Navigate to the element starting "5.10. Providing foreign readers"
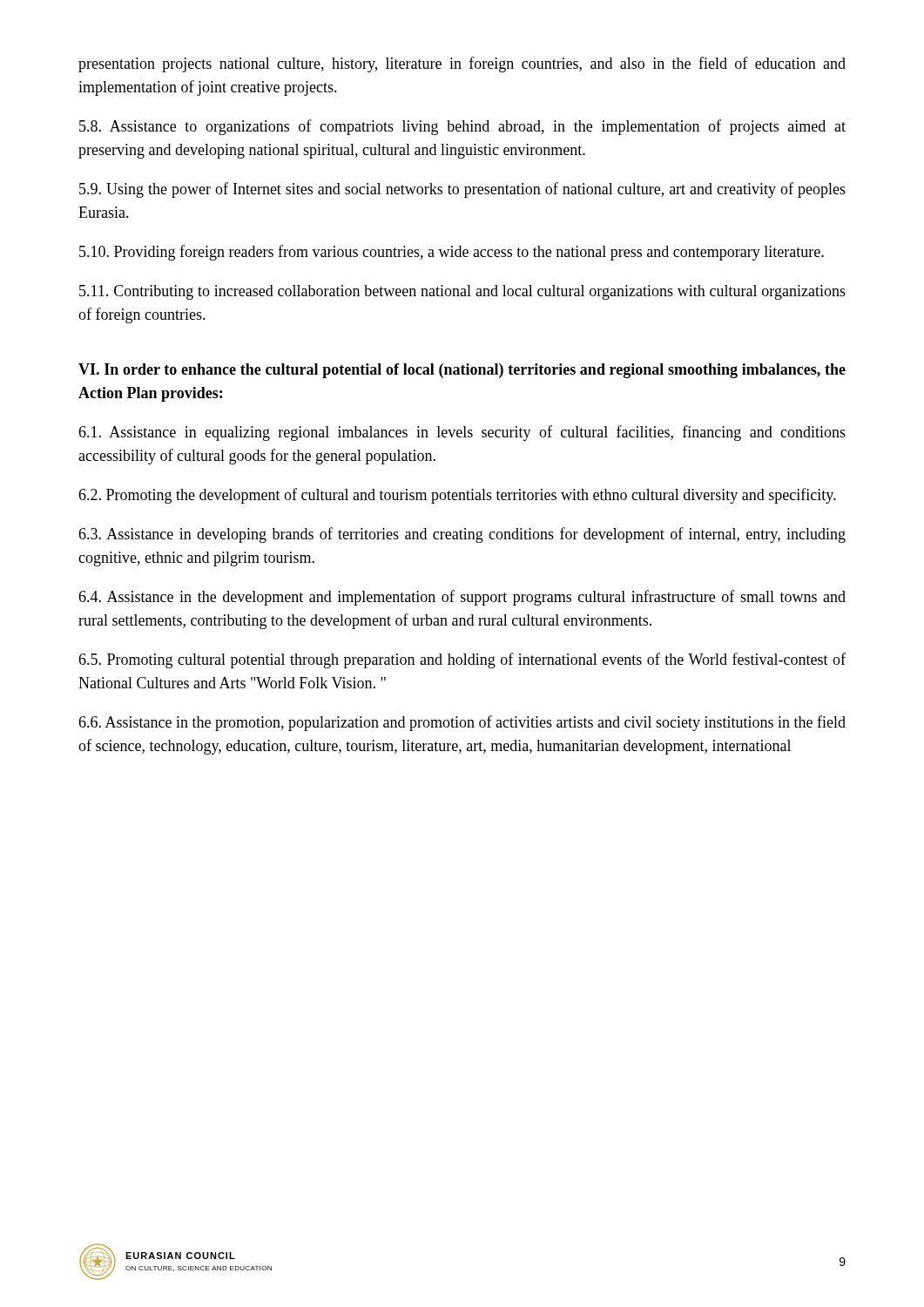The width and height of the screenshot is (924, 1307). tap(451, 252)
